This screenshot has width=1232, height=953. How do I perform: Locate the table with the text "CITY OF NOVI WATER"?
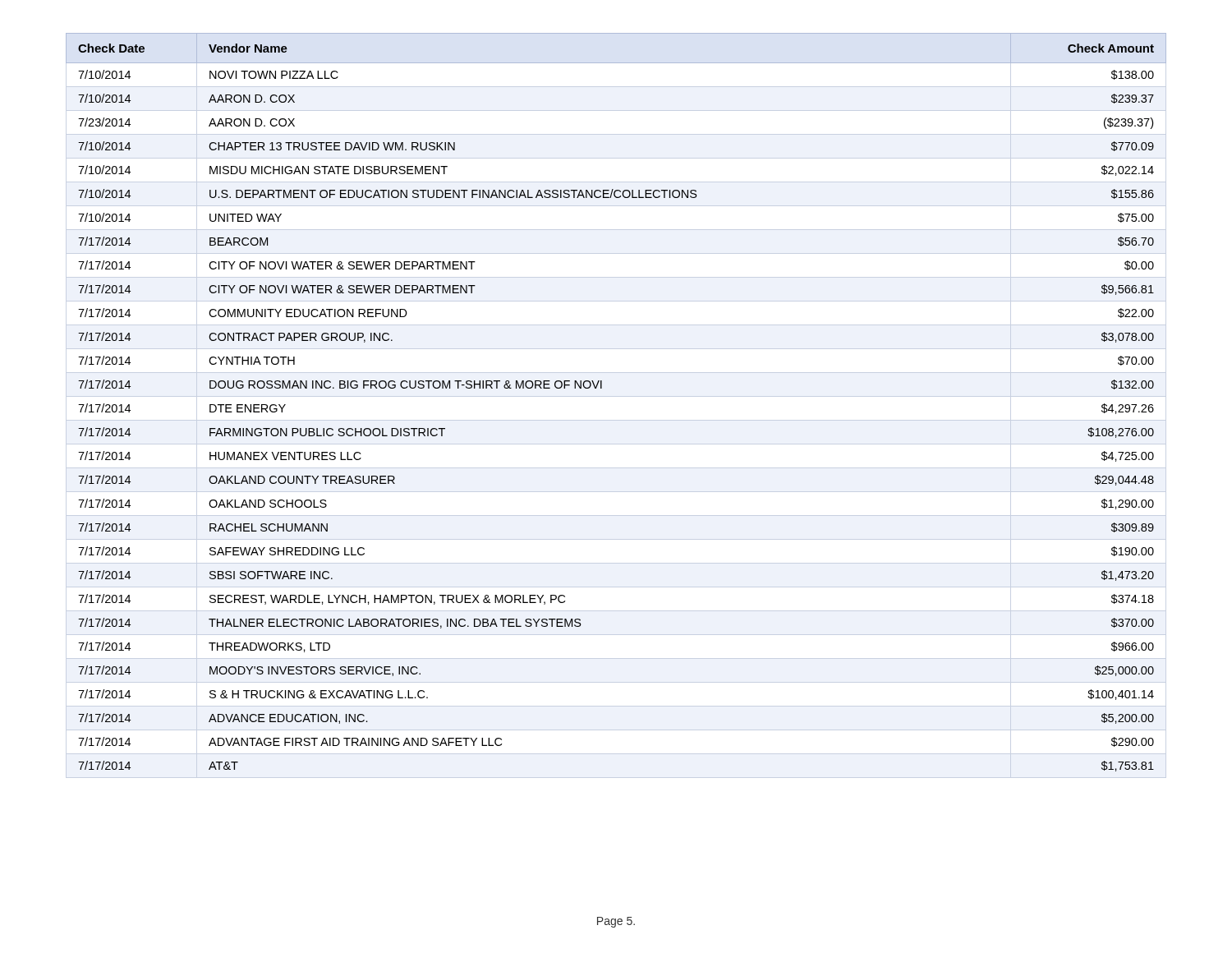click(x=616, y=405)
